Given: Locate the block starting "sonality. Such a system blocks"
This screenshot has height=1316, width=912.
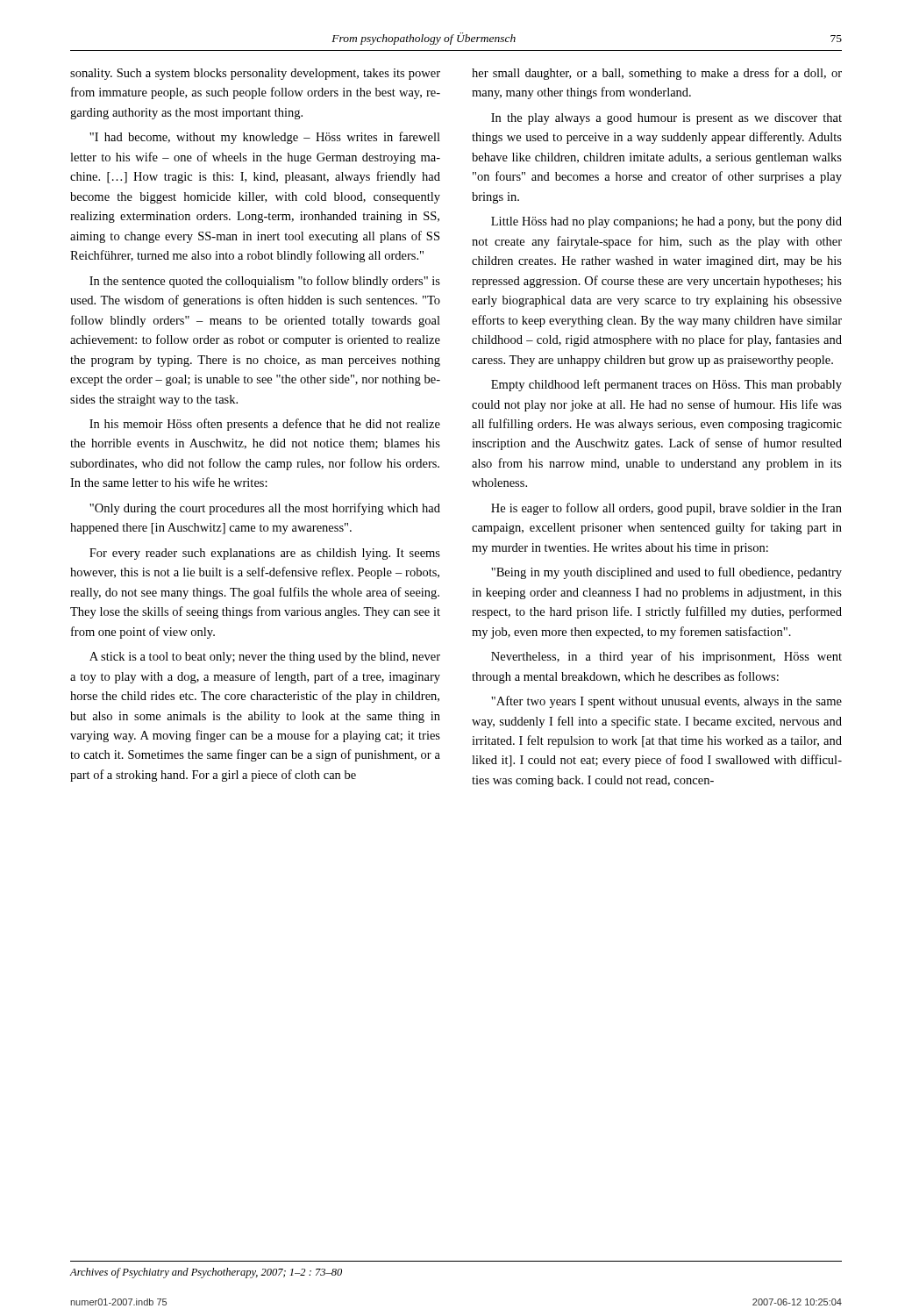Looking at the screenshot, I should click(255, 424).
